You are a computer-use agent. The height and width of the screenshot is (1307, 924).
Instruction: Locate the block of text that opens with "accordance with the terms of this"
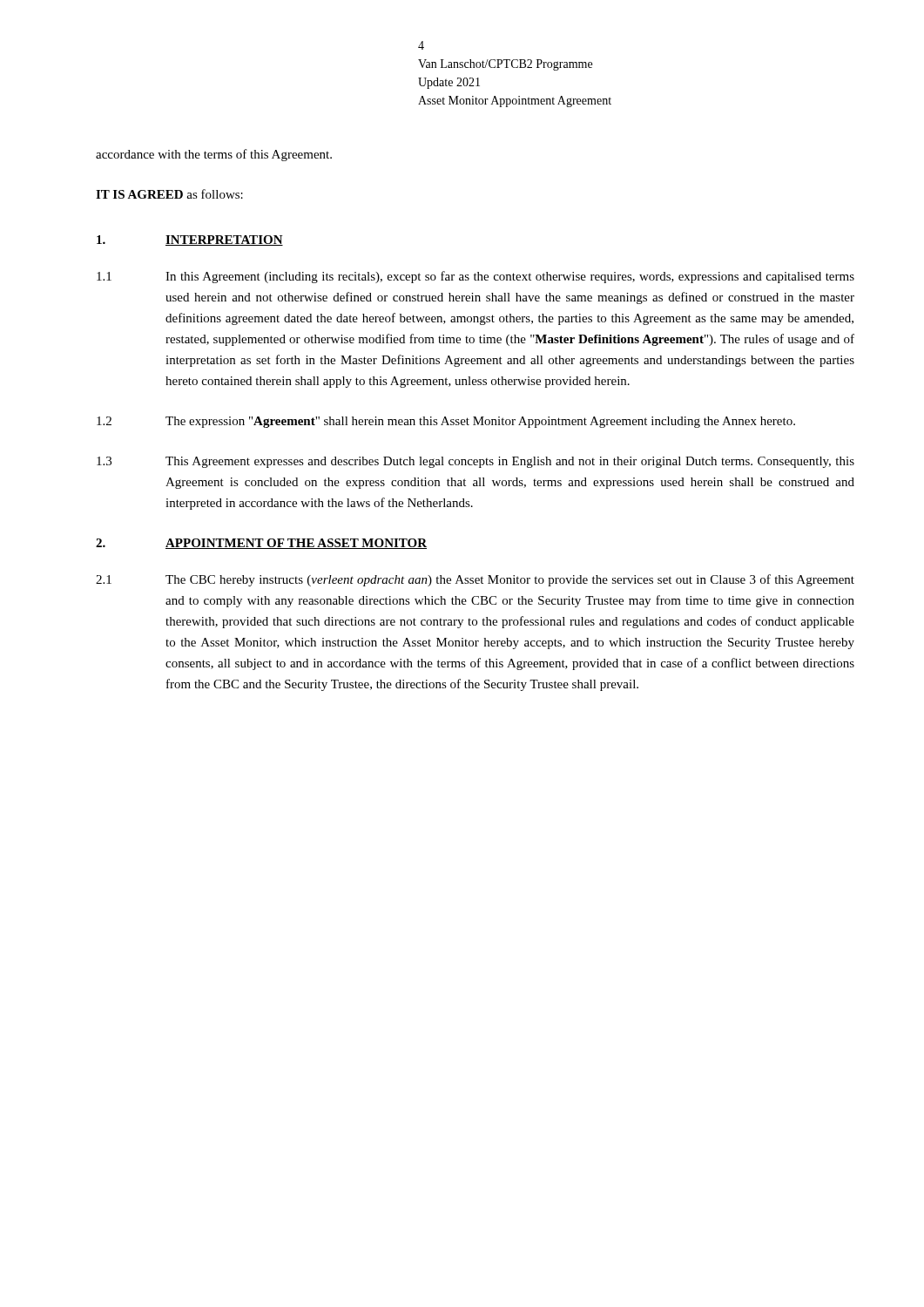coord(214,154)
